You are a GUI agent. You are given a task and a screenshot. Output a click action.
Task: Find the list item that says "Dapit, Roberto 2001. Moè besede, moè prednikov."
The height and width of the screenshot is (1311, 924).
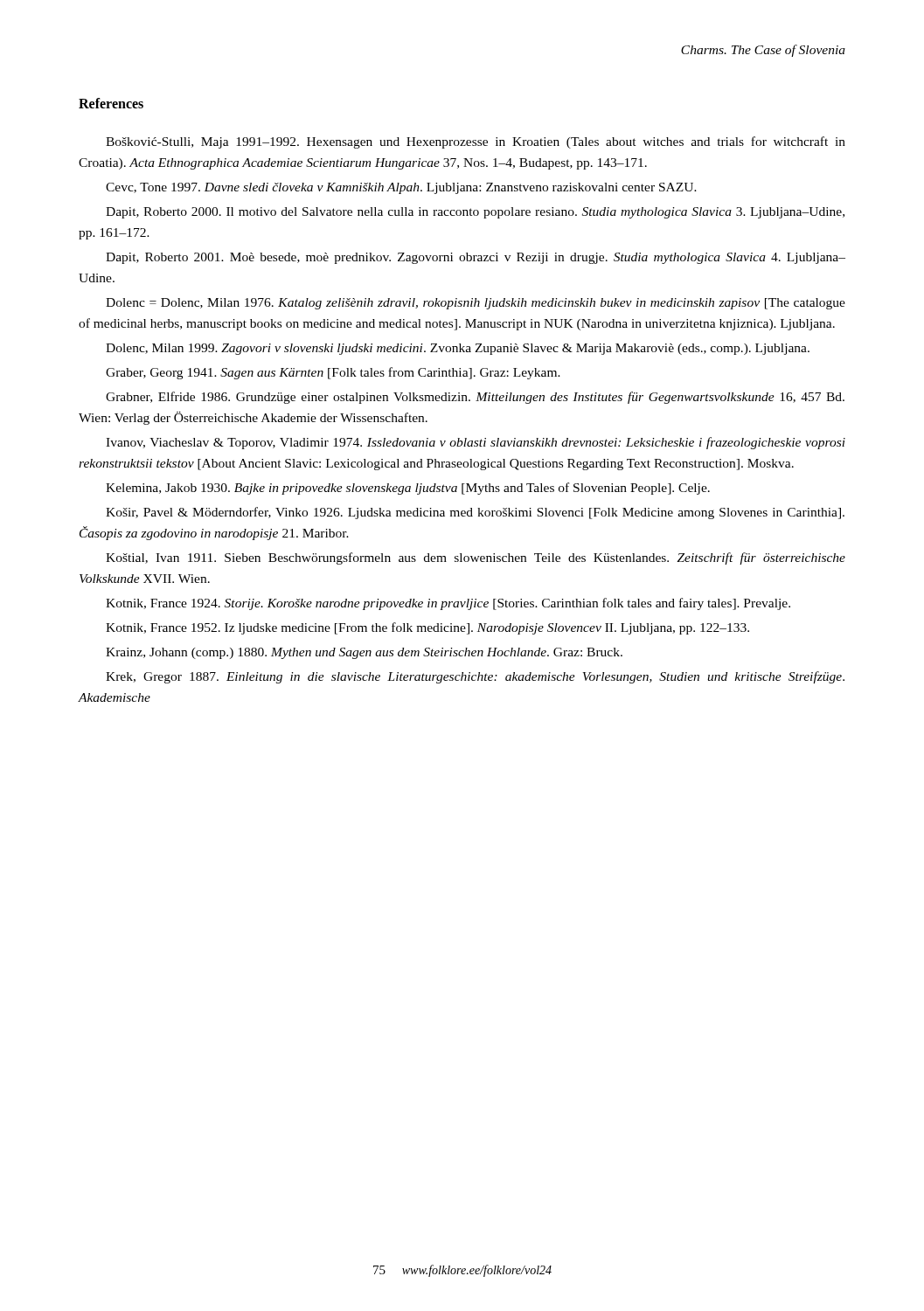click(x=462, y=268)
